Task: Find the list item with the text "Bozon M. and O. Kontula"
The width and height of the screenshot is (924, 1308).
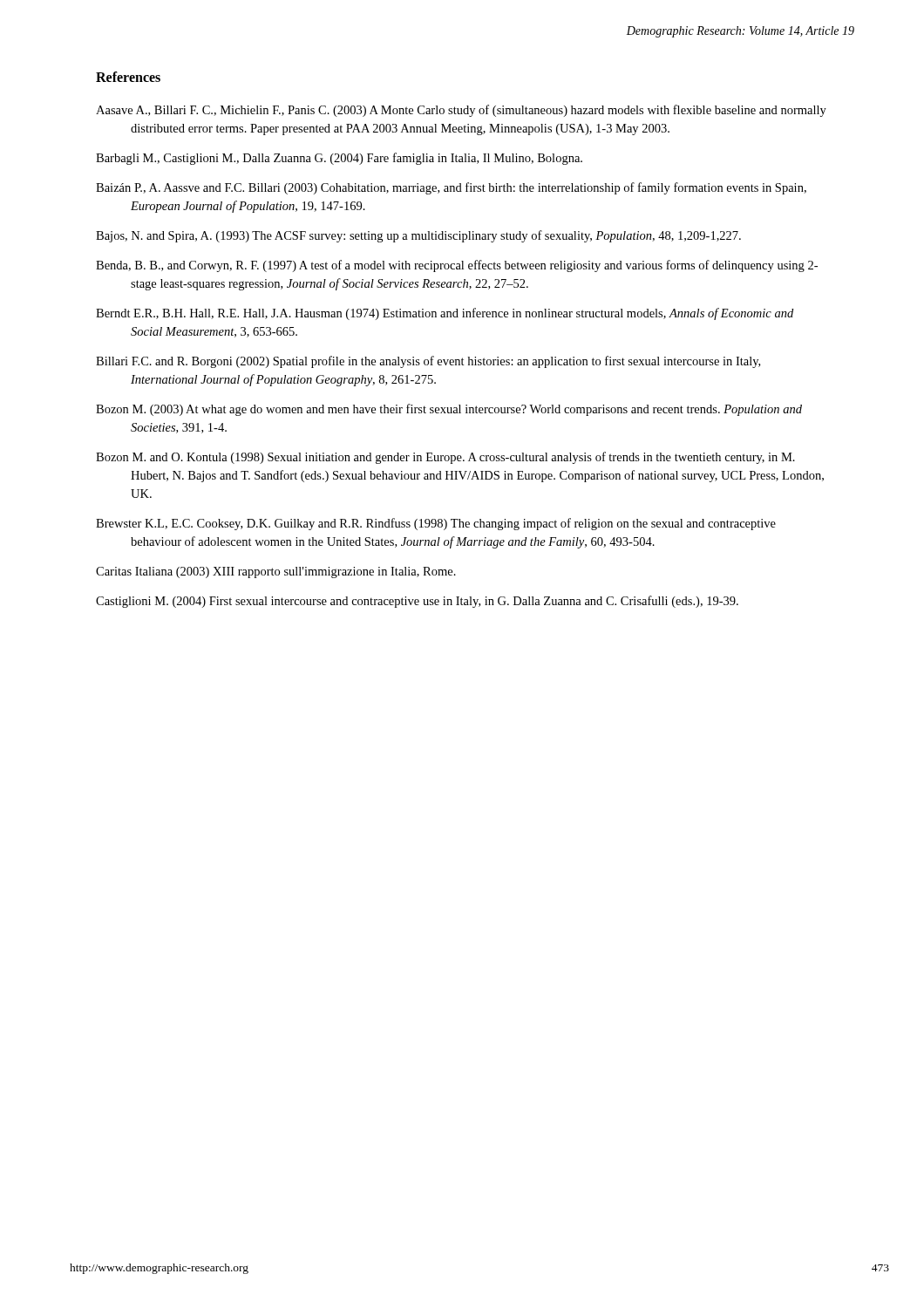Action: [460, 475]
